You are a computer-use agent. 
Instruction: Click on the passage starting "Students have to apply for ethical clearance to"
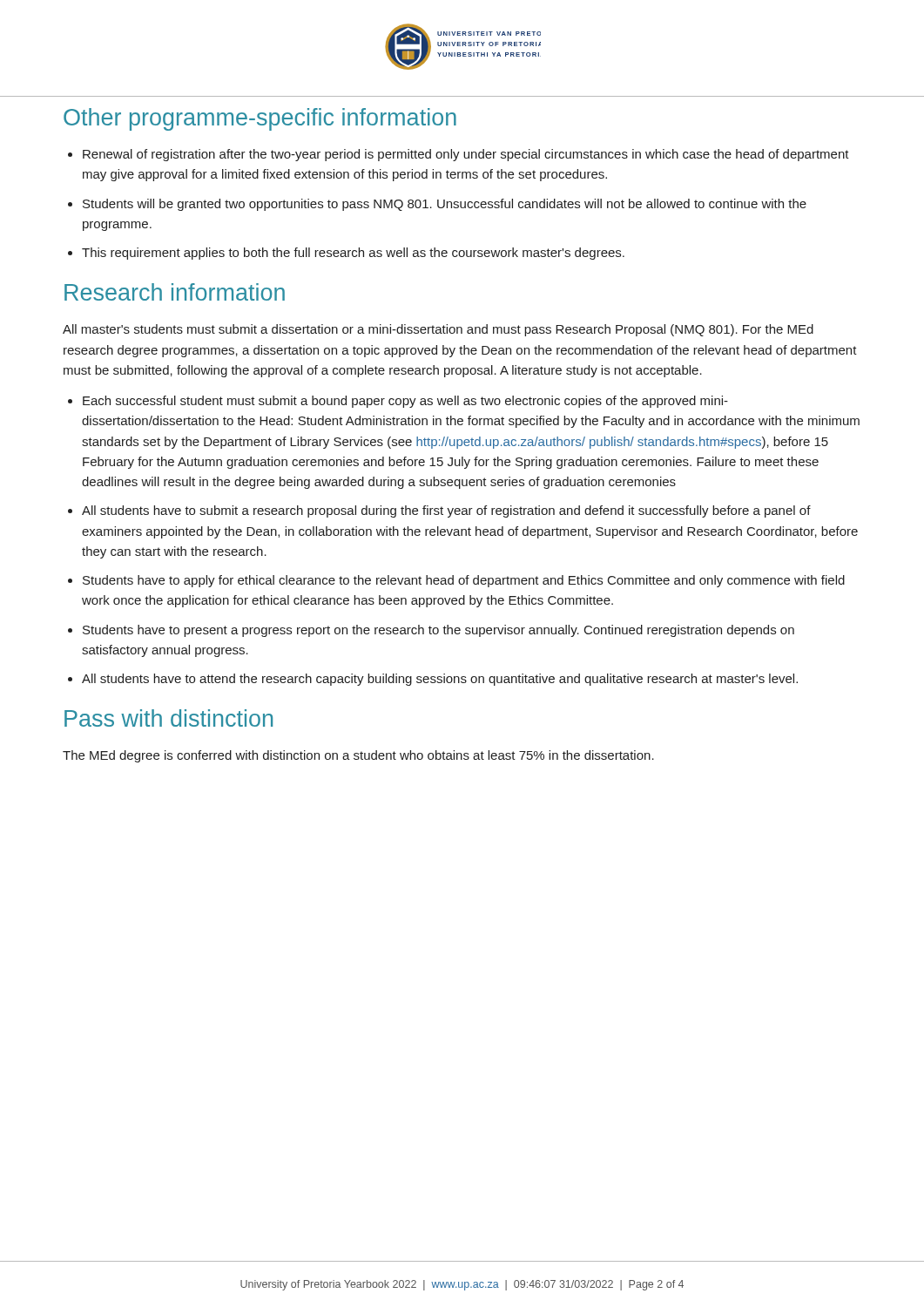tap(462, 590)
